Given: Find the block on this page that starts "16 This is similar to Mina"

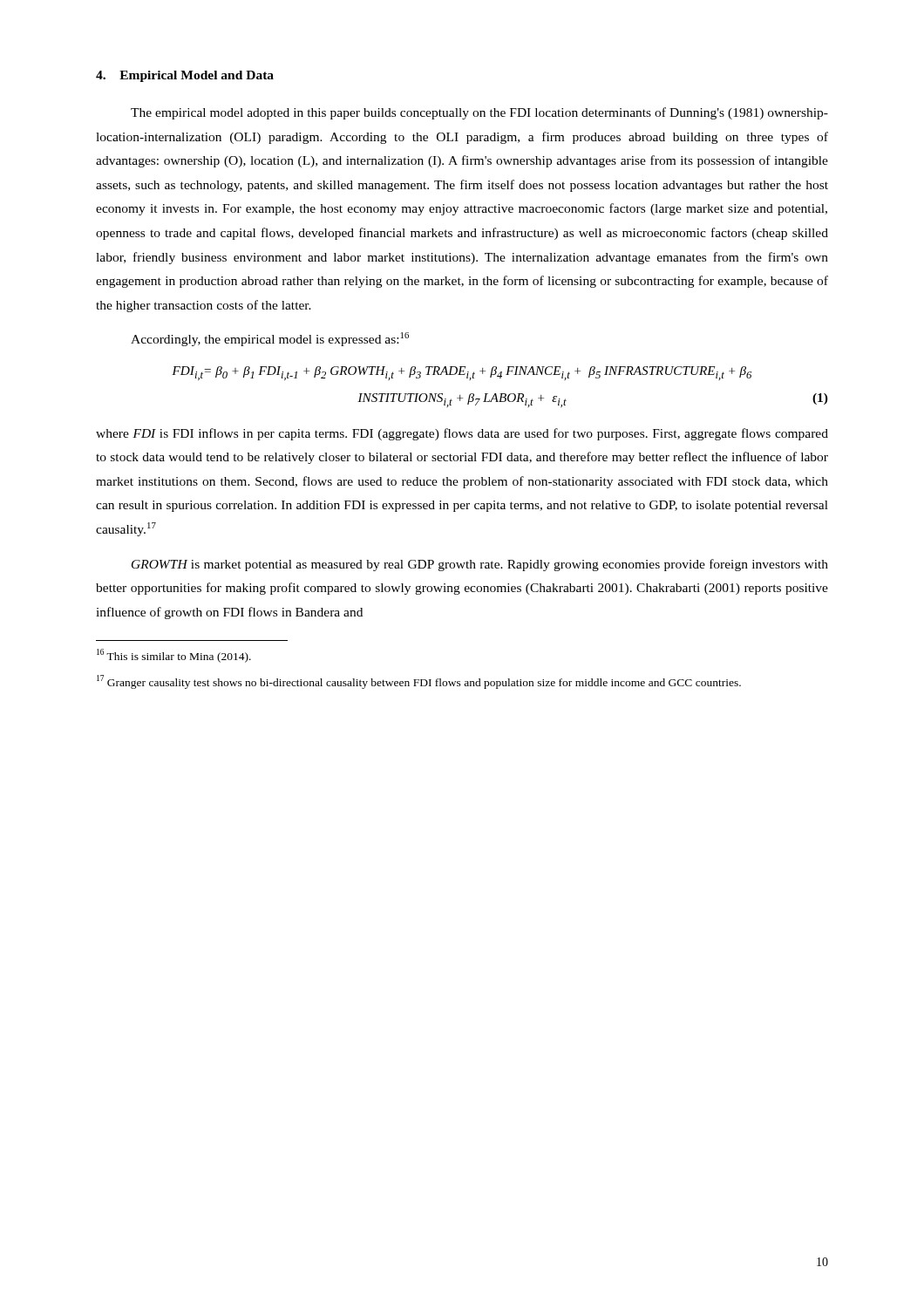Looking at the screenshot, I should coord(174,655).
